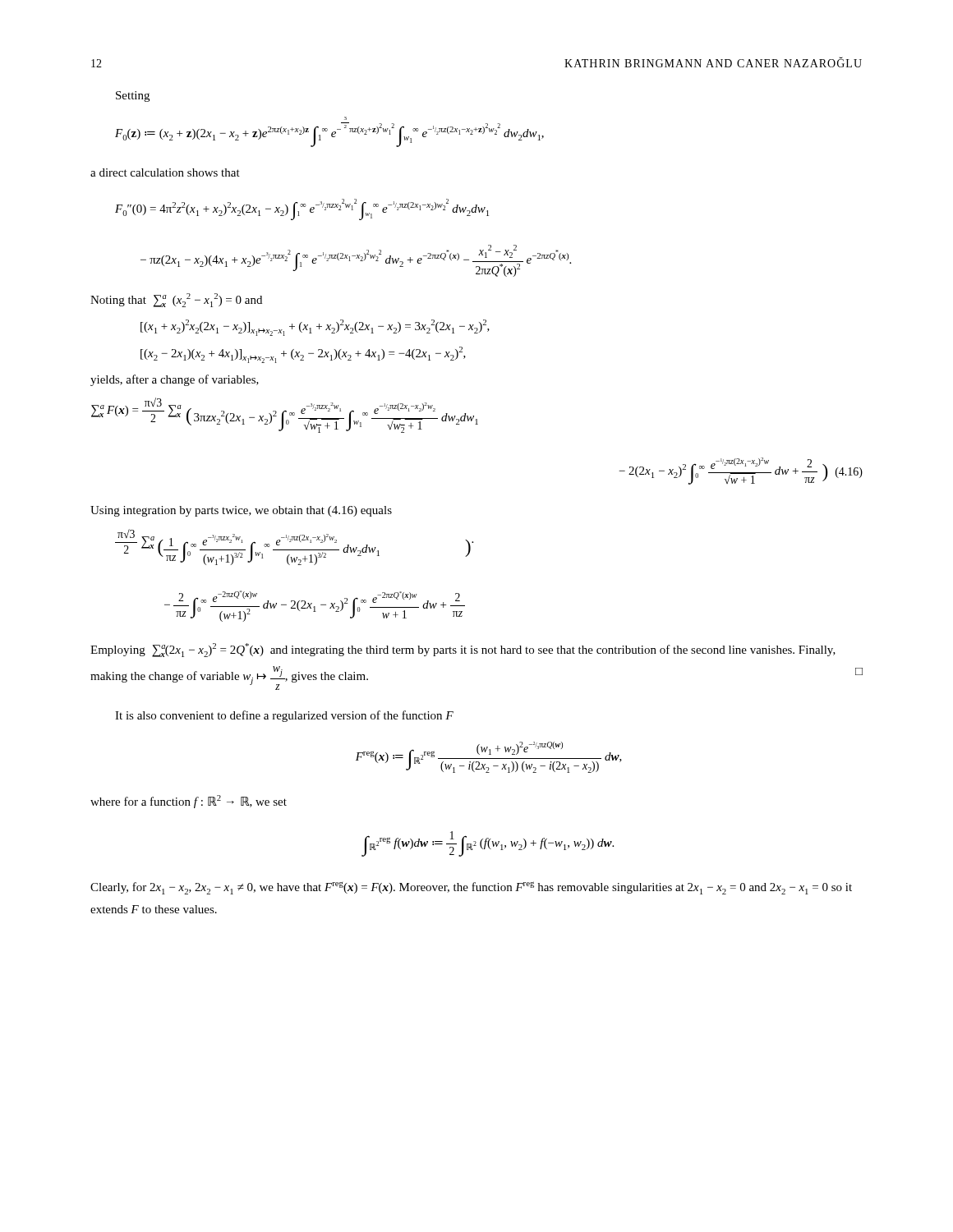Click the formula that begins "F0(z) ≔ (x2 + z)(2x1 − x2 +"

pyautogui.click(x=330, y=134)
